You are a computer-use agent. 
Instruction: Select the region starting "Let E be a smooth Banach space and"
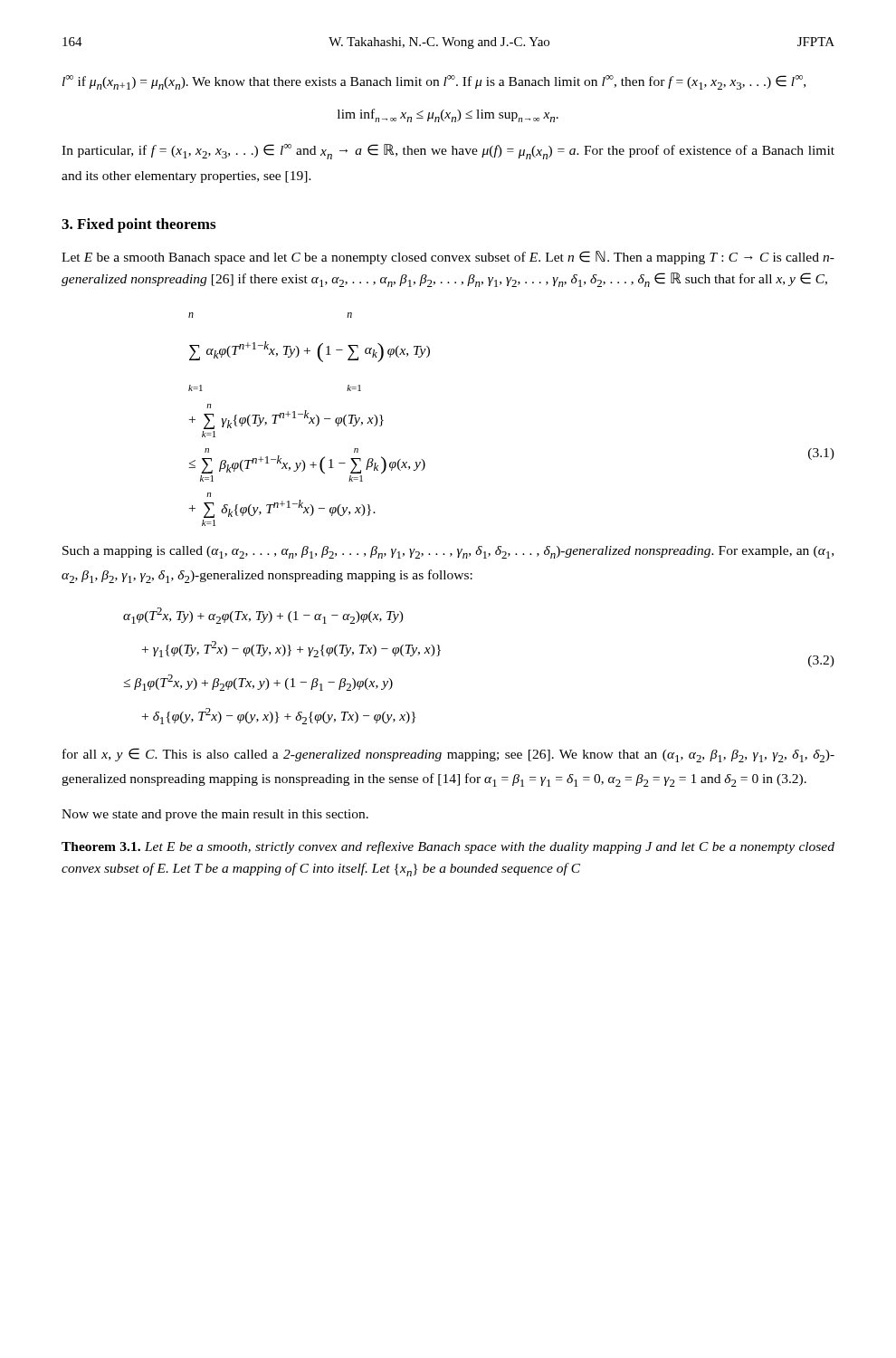[x=448, y=269]
